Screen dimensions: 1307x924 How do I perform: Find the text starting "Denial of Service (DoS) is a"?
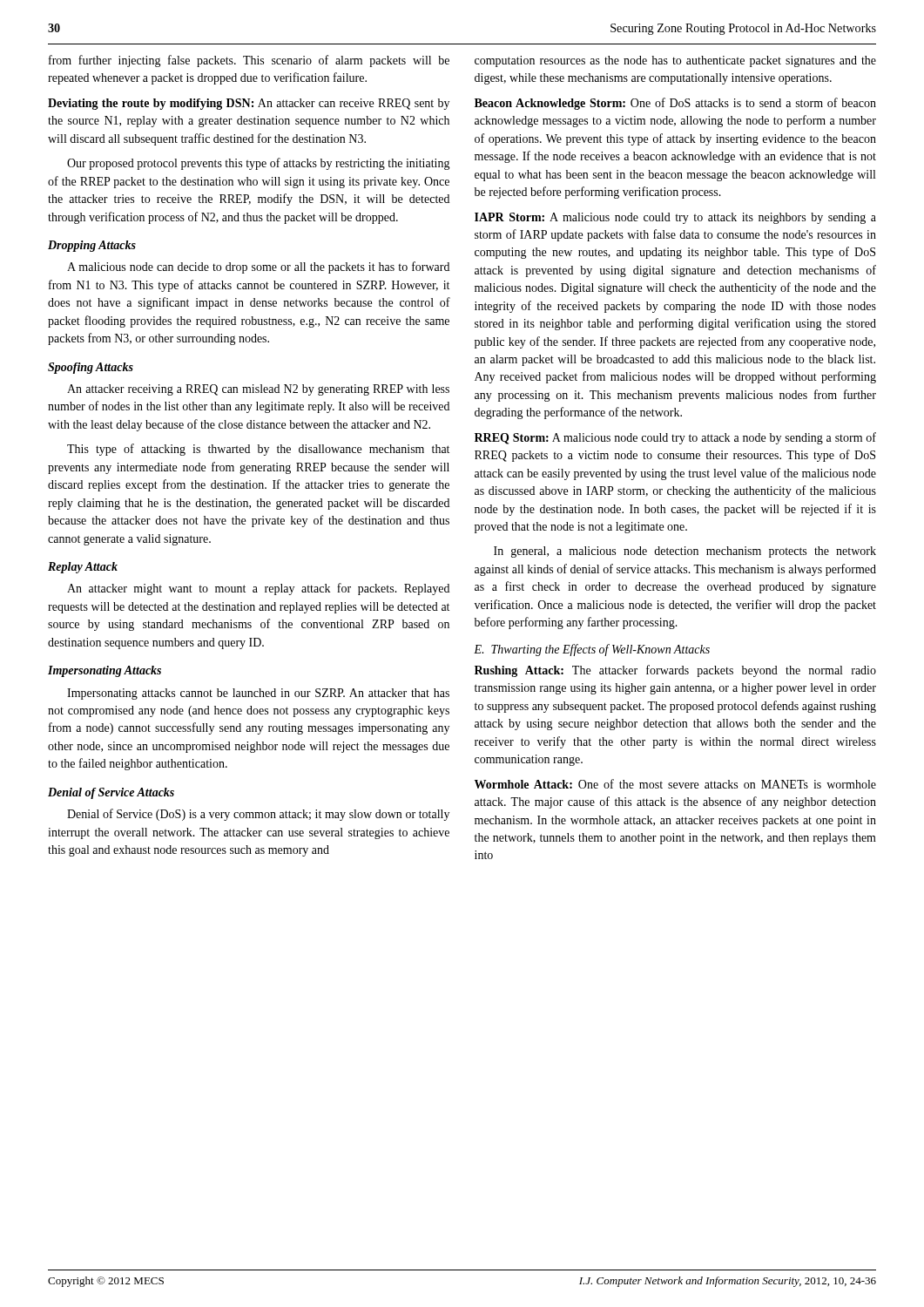coord(249,833)
